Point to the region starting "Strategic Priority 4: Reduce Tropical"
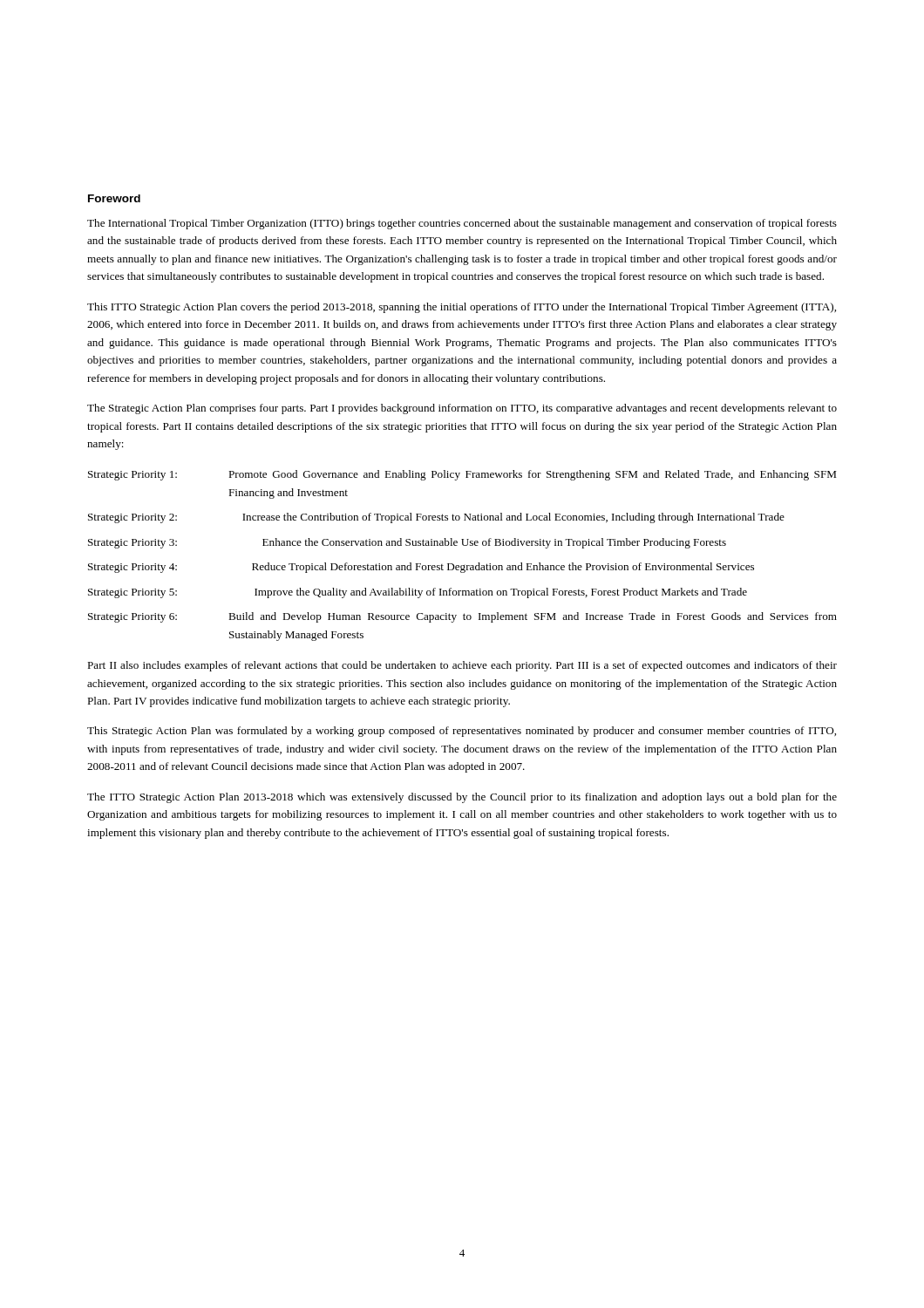The width and height of the screenshot is (924, 1308). point(462,567)
